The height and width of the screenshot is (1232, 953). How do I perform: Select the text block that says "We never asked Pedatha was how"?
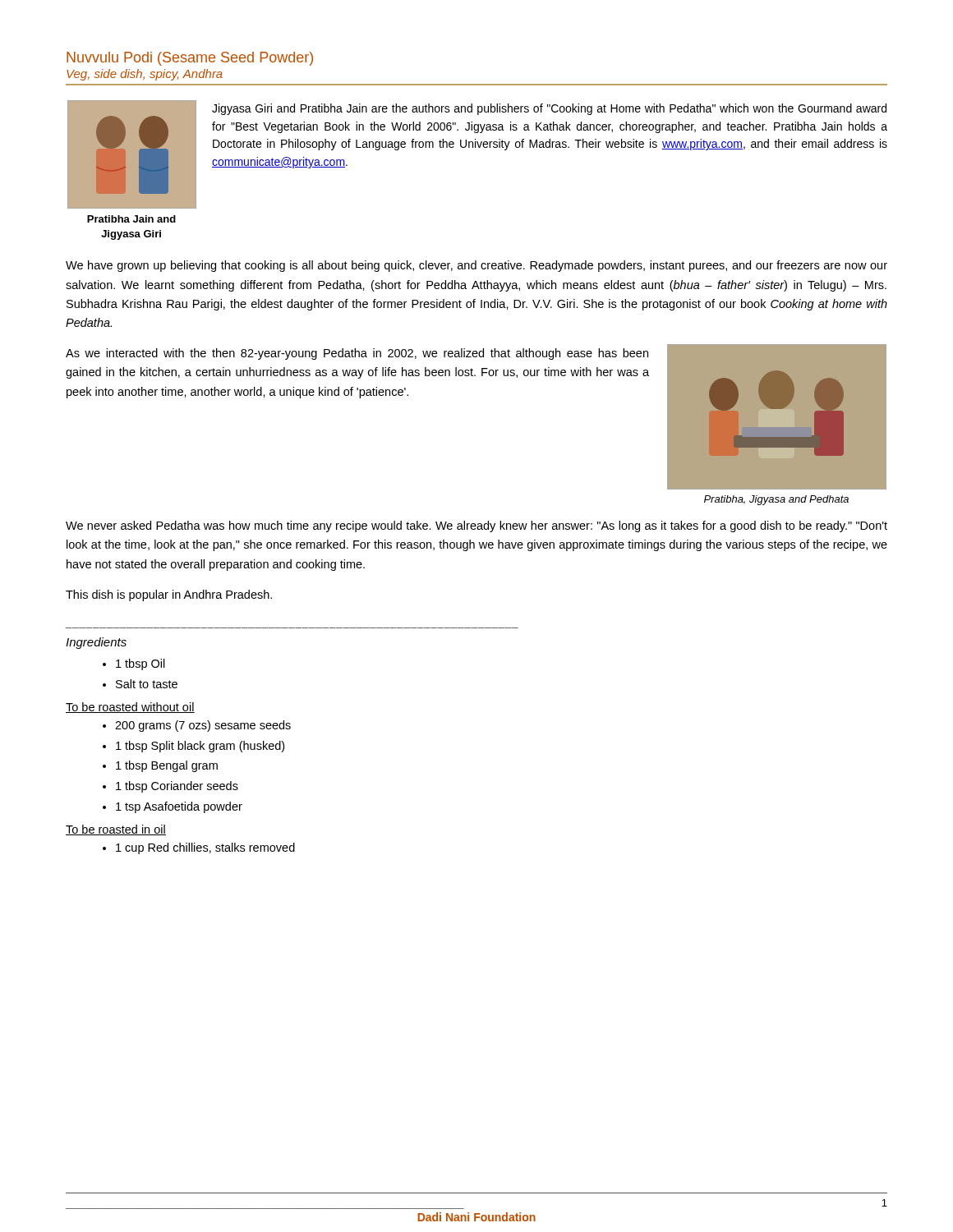click(x=476, y=545)
